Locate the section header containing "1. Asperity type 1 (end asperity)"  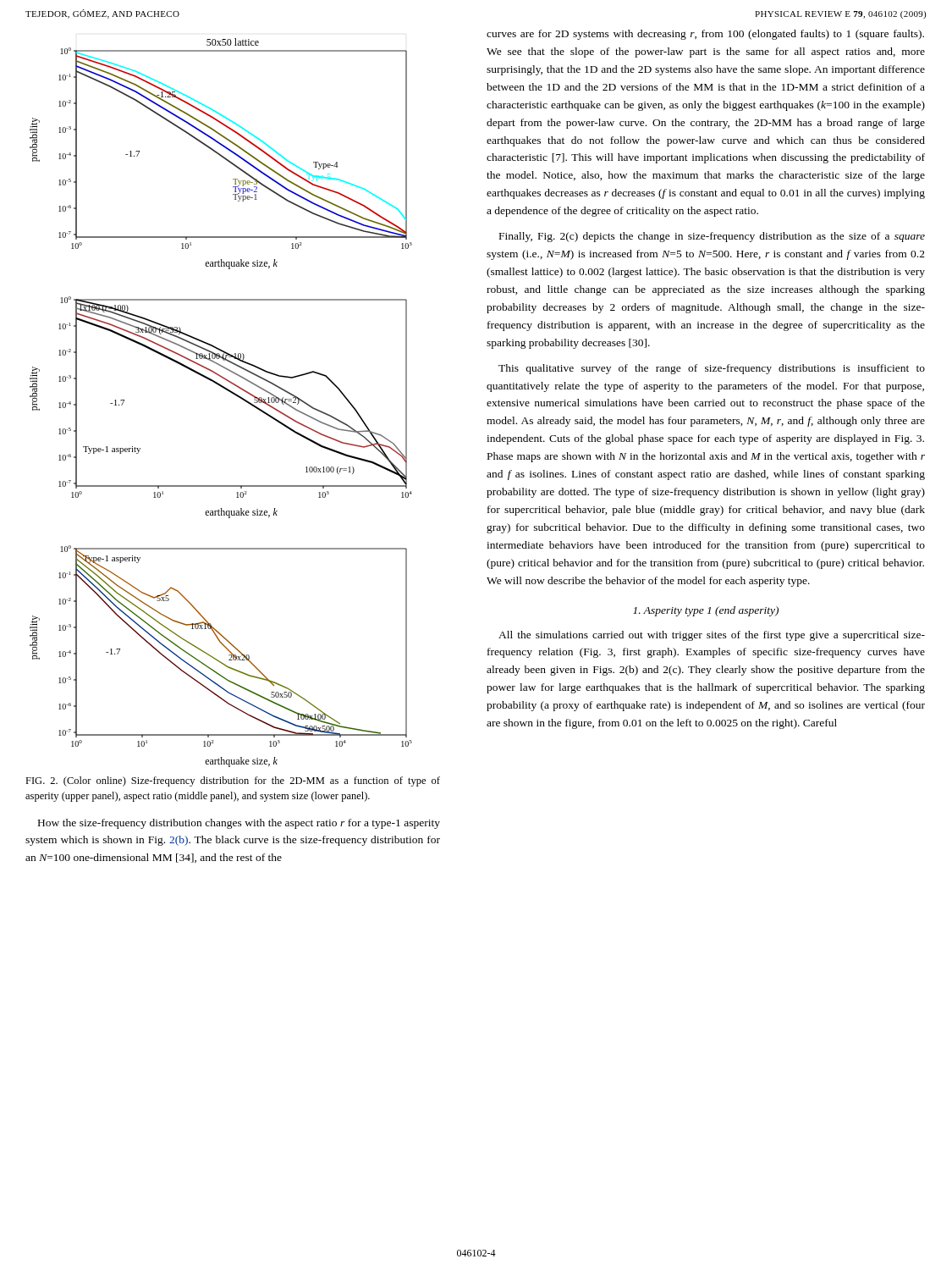click(x=706, y=610)
